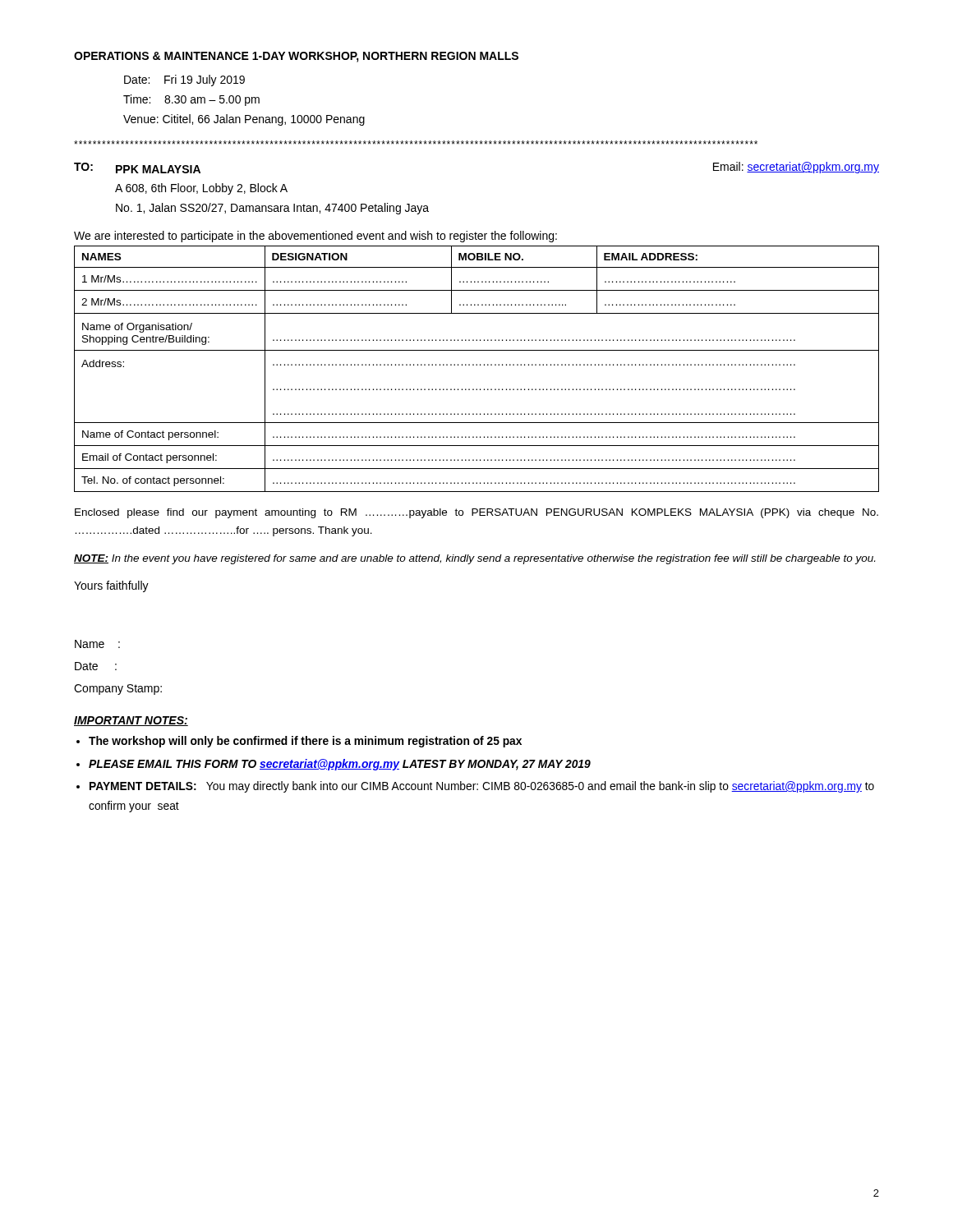This screenshot has height=1232, width=953.
Task: Select the text that says "Name : Date : Company Stamp:"
Action: (x=118, y=666)
